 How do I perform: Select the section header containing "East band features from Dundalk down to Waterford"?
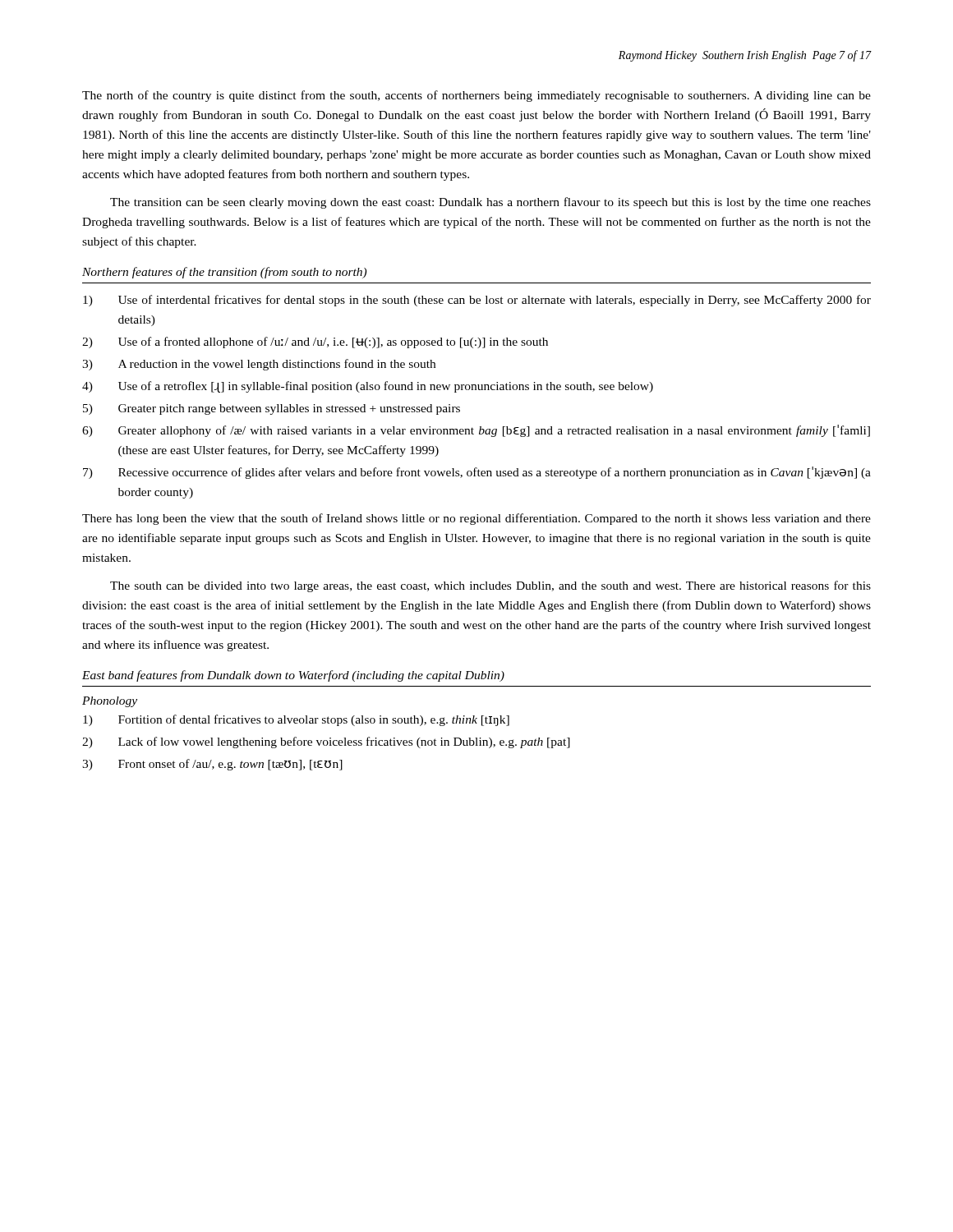point(293,675)
